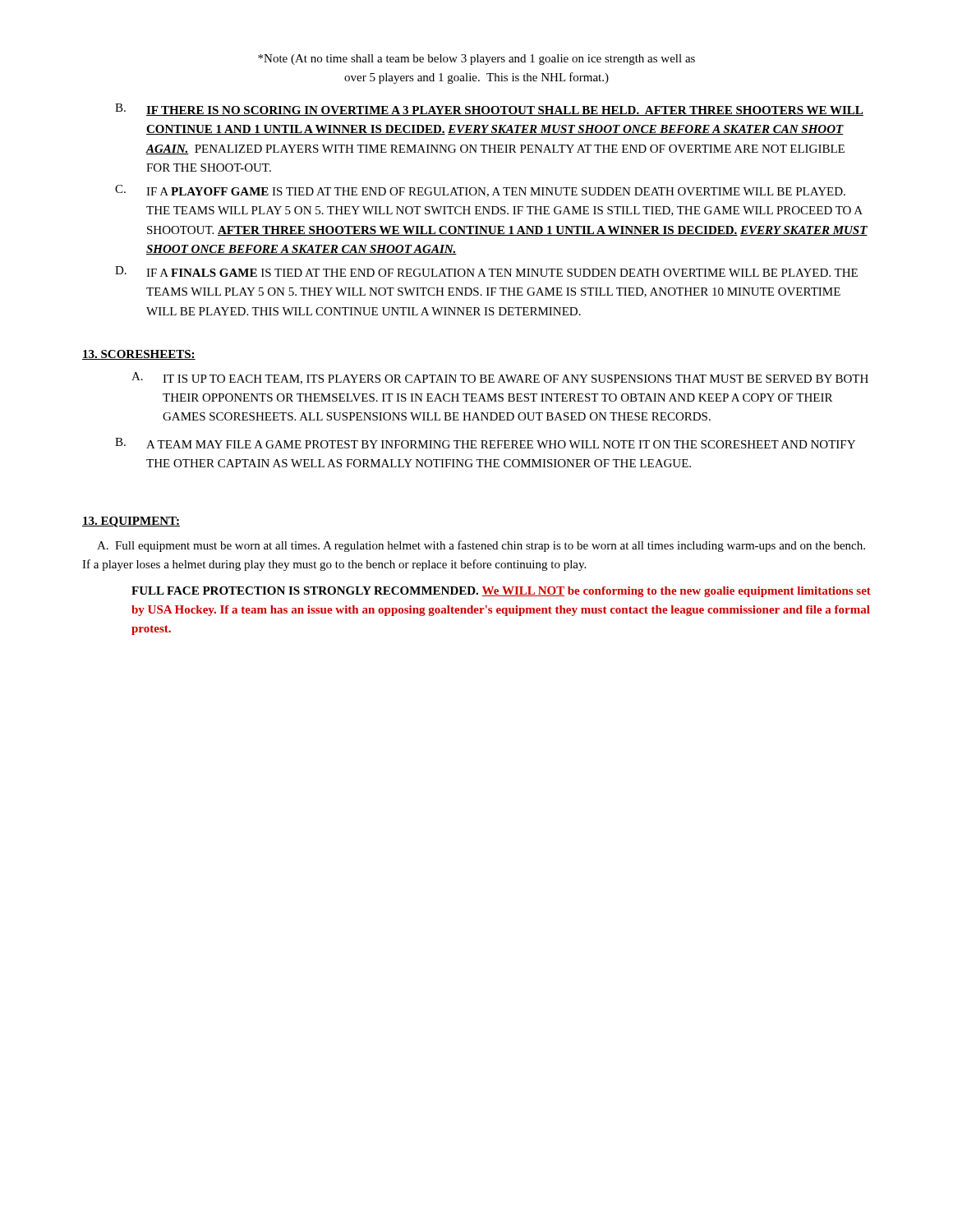Locate the block of text that opens with "B. A TEAM"

[493, 454]
